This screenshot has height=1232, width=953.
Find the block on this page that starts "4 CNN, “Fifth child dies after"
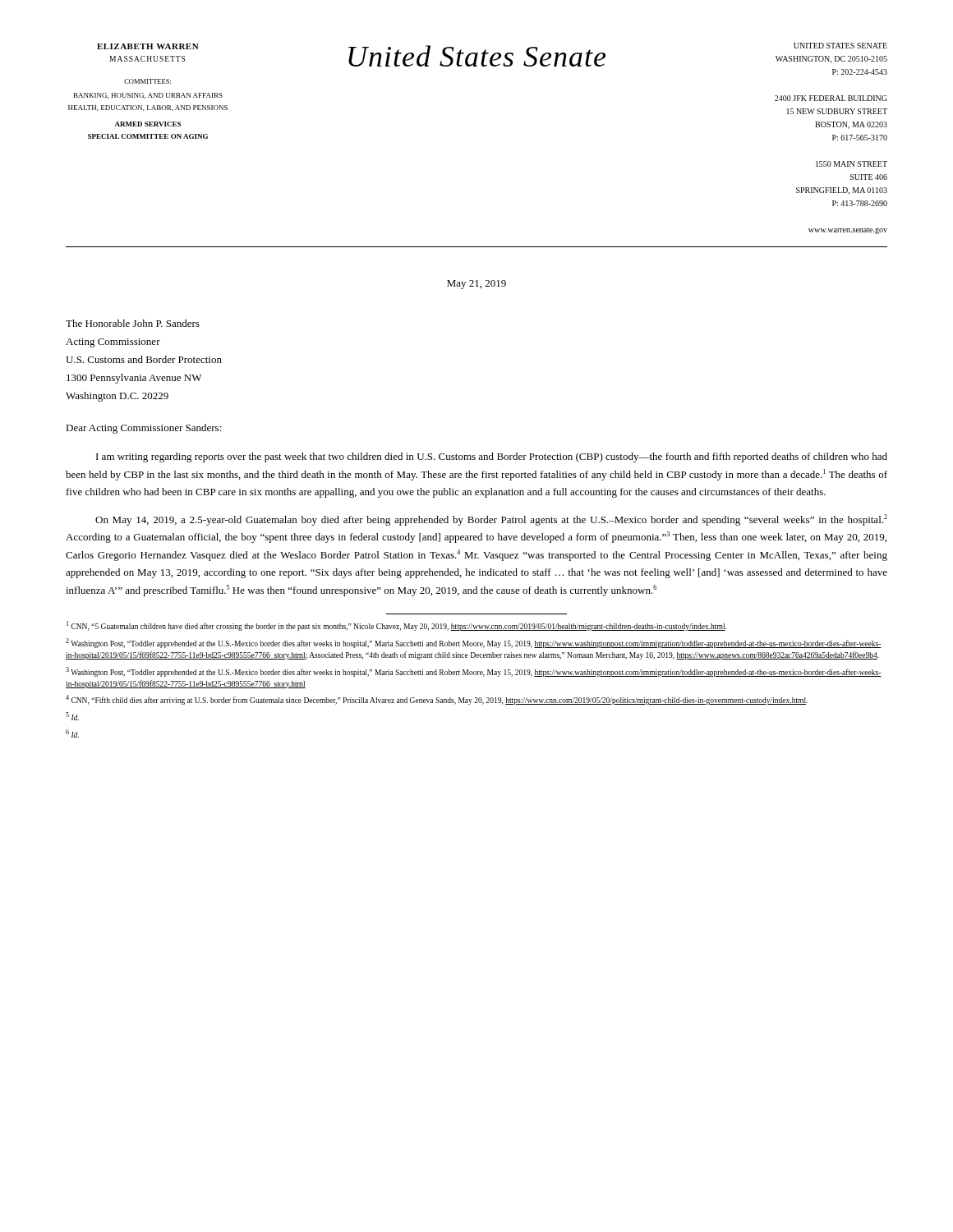click(437, 700)
